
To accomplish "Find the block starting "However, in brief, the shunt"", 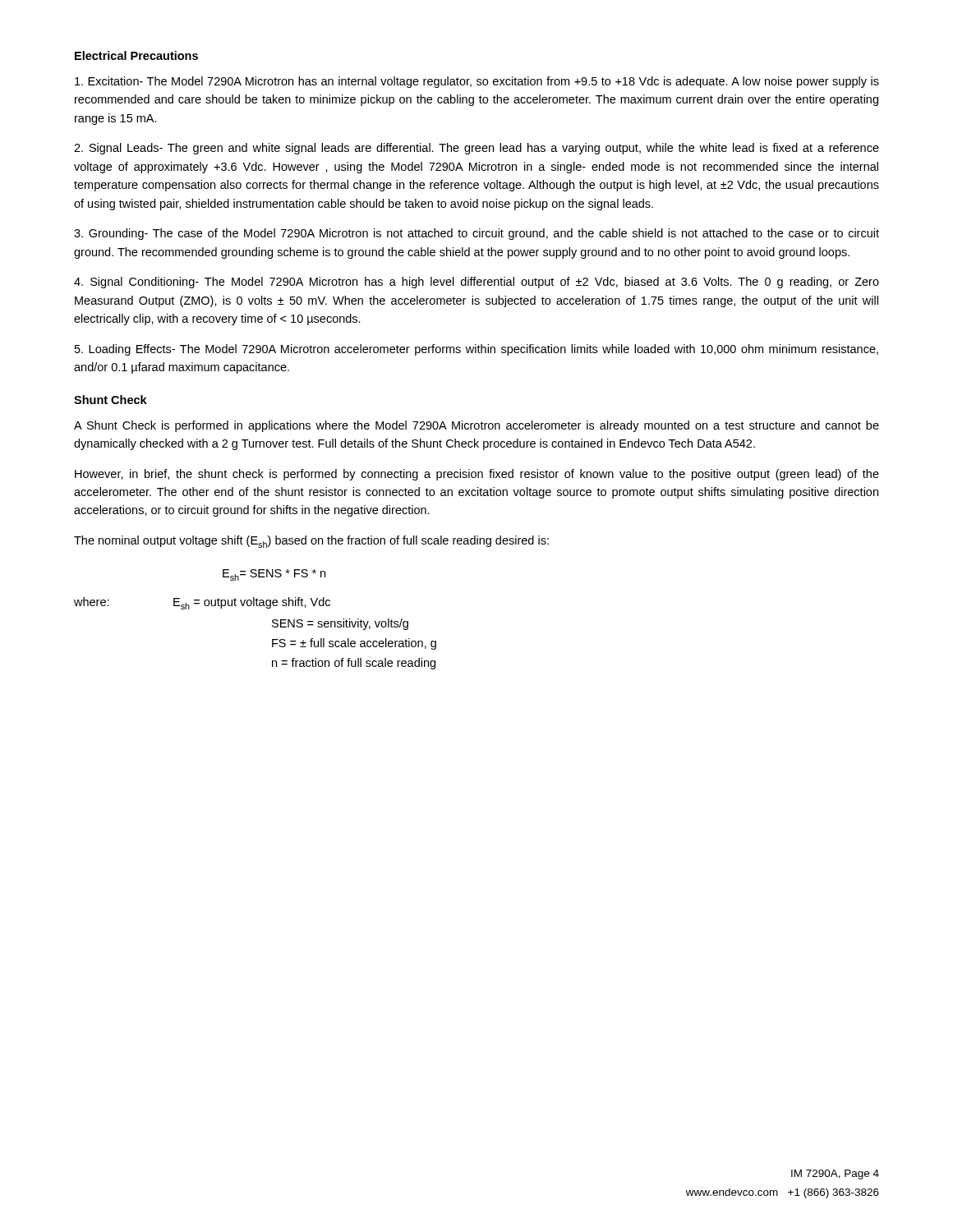I will pos(476,492).
